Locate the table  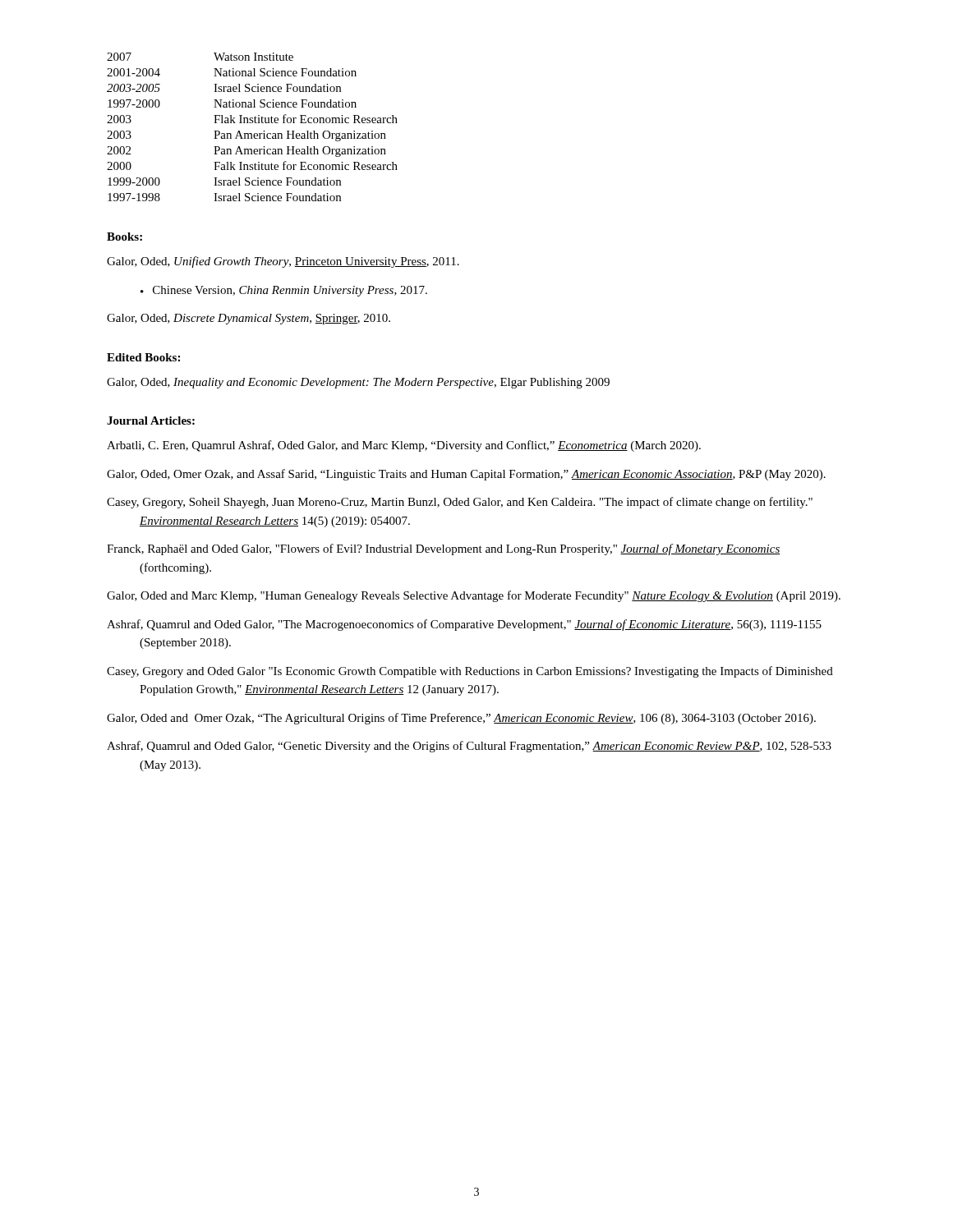coord(476,127)
